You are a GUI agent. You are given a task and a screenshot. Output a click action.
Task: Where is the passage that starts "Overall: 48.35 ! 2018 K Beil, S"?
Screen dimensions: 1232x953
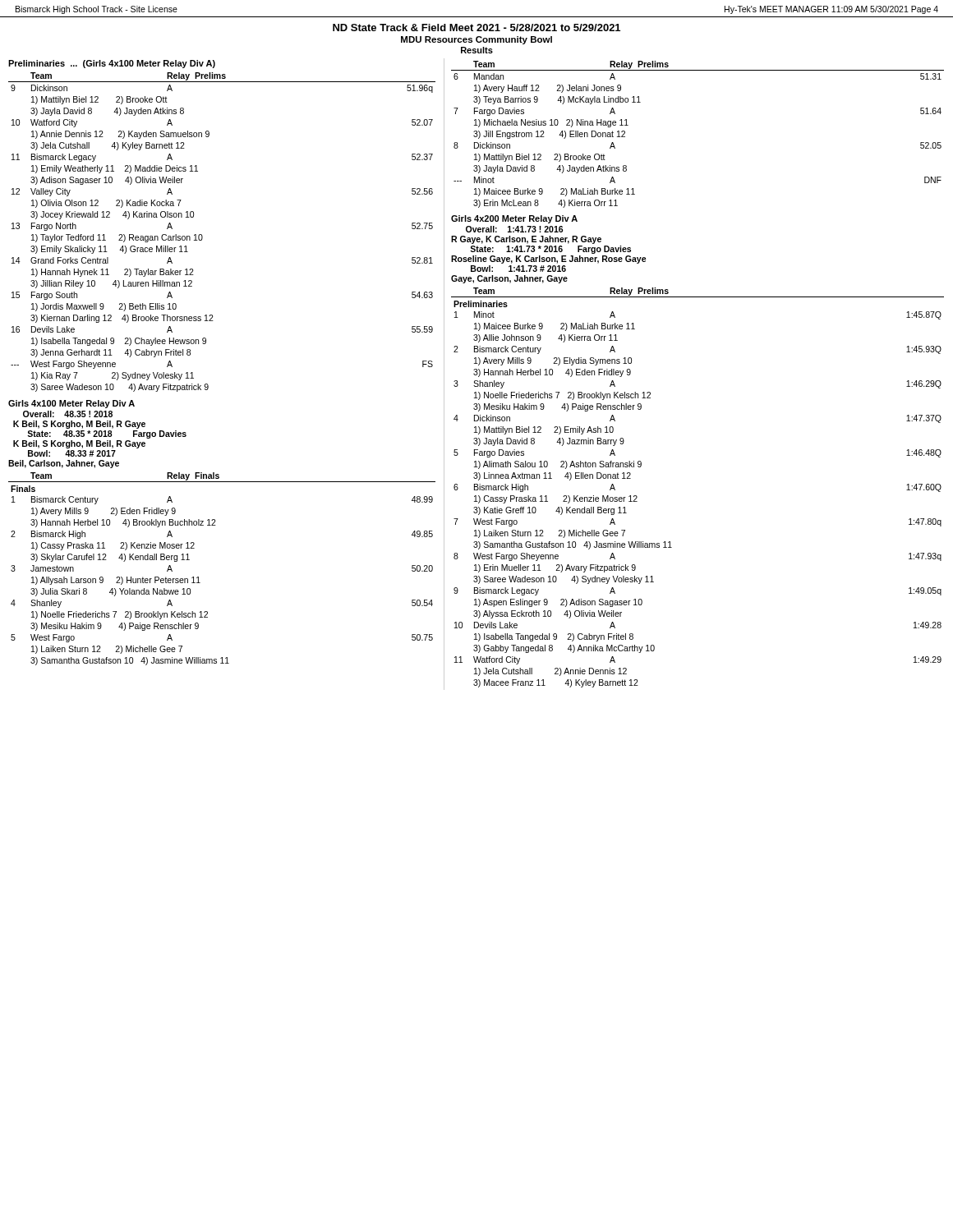97,439
